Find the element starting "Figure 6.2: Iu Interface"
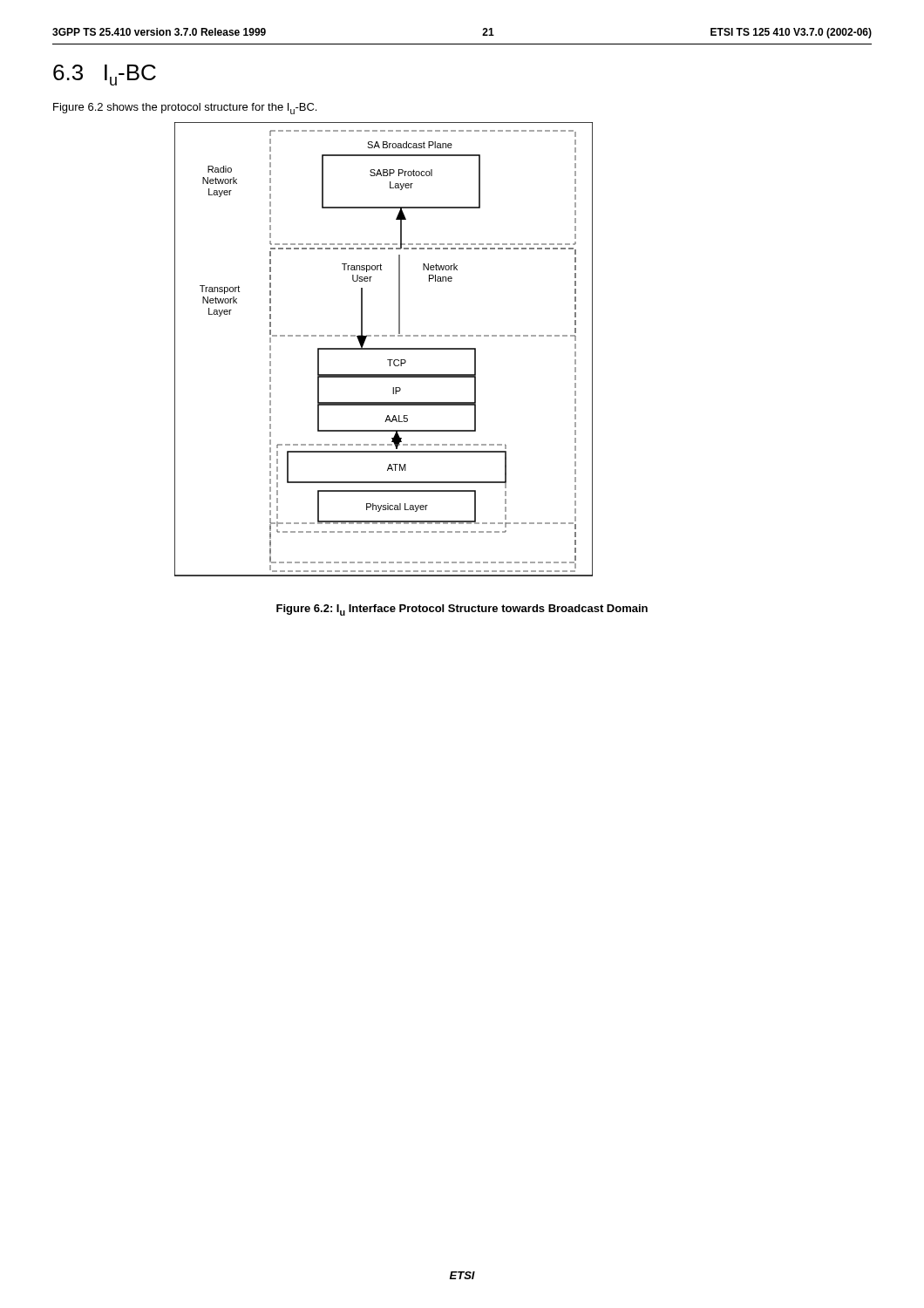This screenshot has height=1308, width=924. click(x=462, y=609)
